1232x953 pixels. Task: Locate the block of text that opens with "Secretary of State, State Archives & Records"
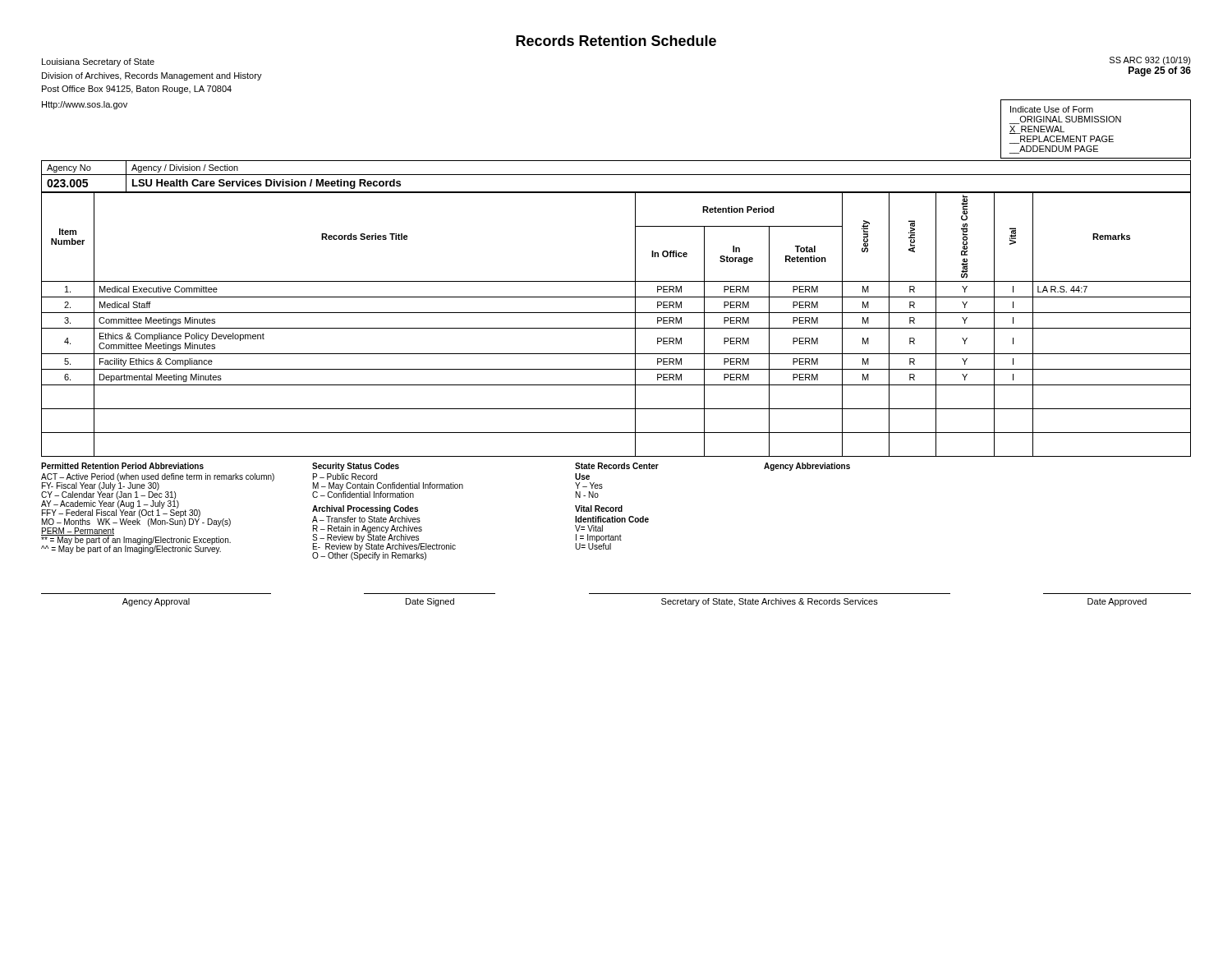[x=769, y=600]
